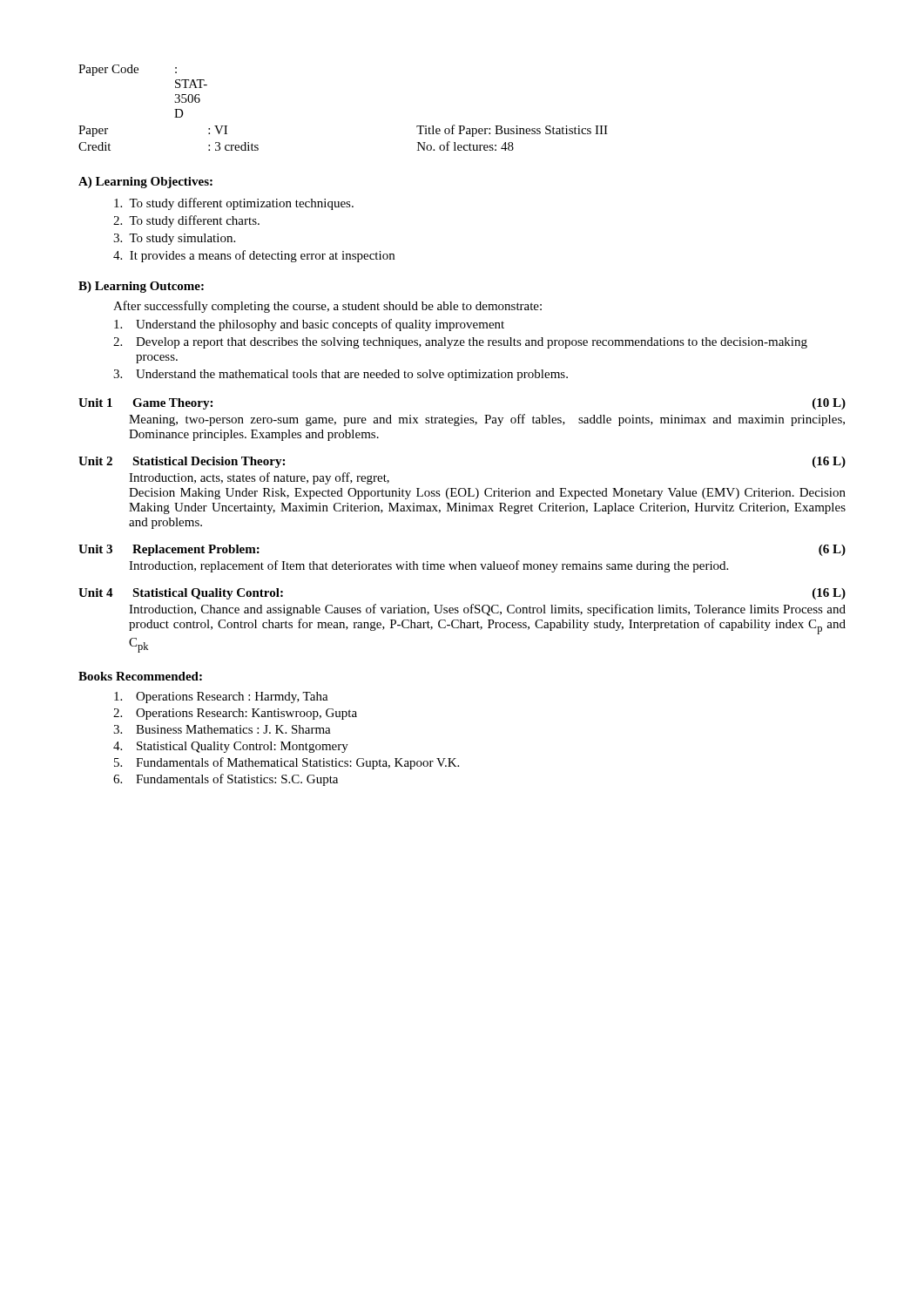The width and height of the screenshot is (924, 1307).
Task: Select the list item that says "Understand the philosophy and basic concepts of"
Action: [309, 325]
